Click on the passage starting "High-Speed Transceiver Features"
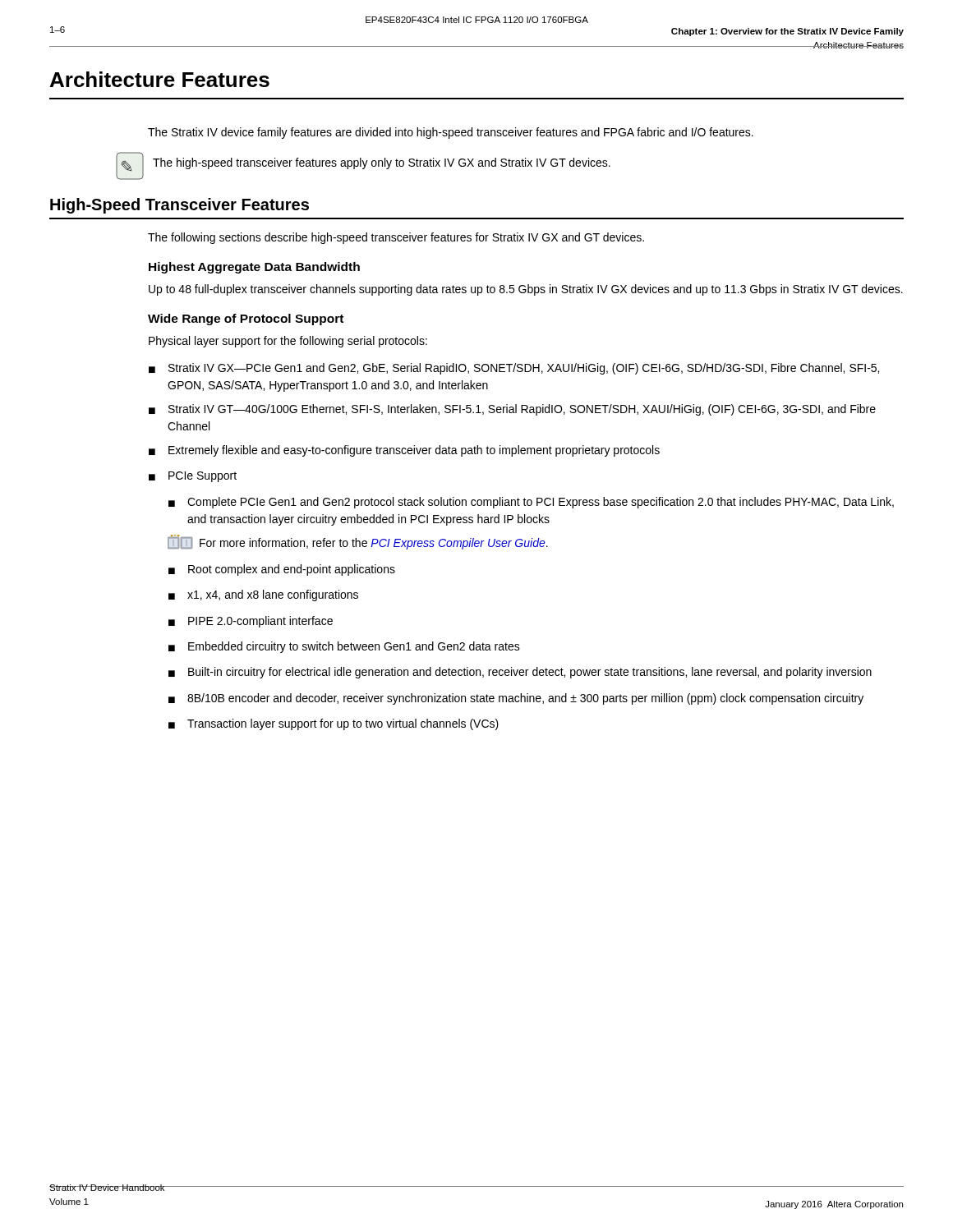The width and height of the screenshot is (953, 1232). pos(476,207)
